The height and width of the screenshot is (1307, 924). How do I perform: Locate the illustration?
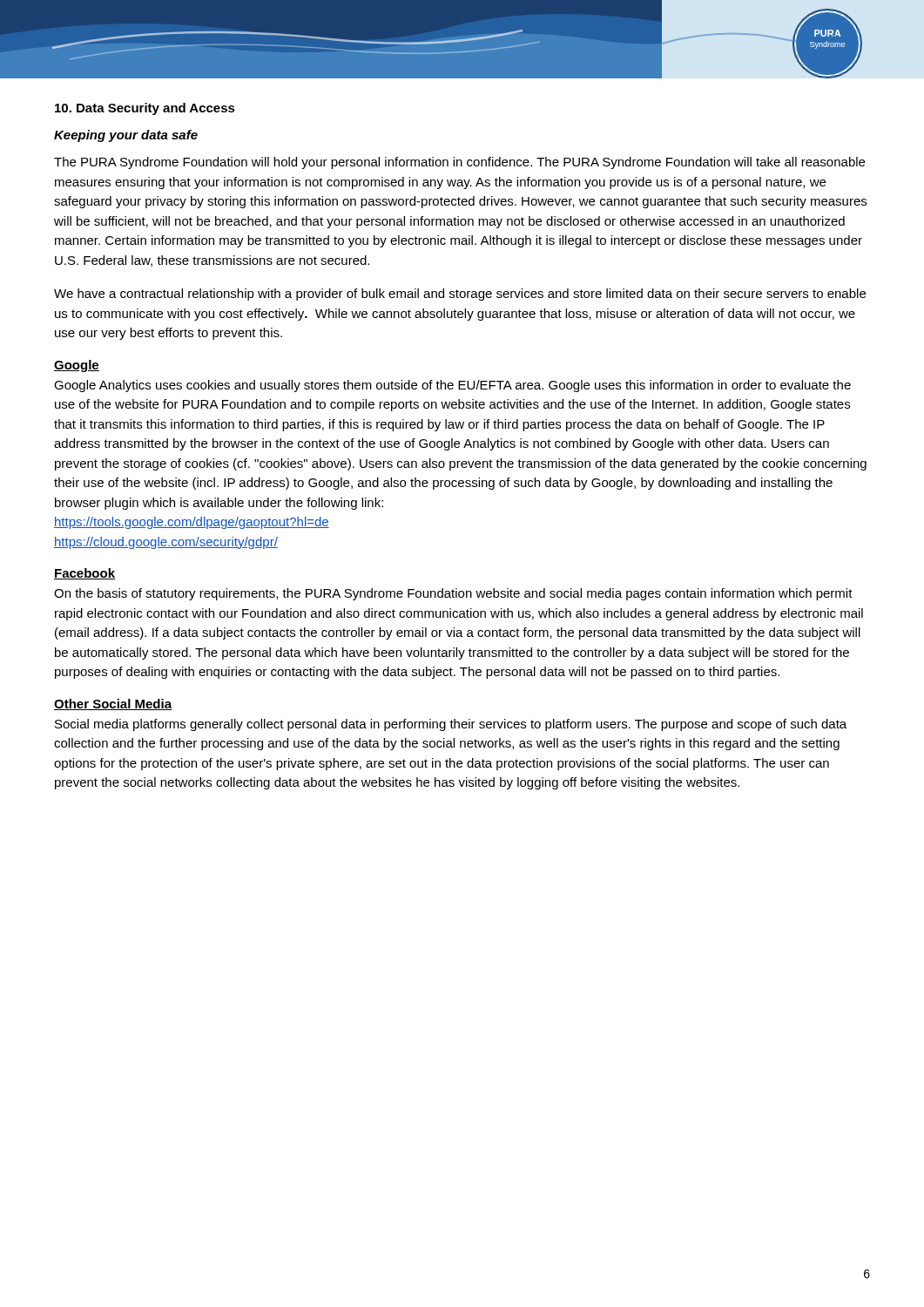click(462, 39)
